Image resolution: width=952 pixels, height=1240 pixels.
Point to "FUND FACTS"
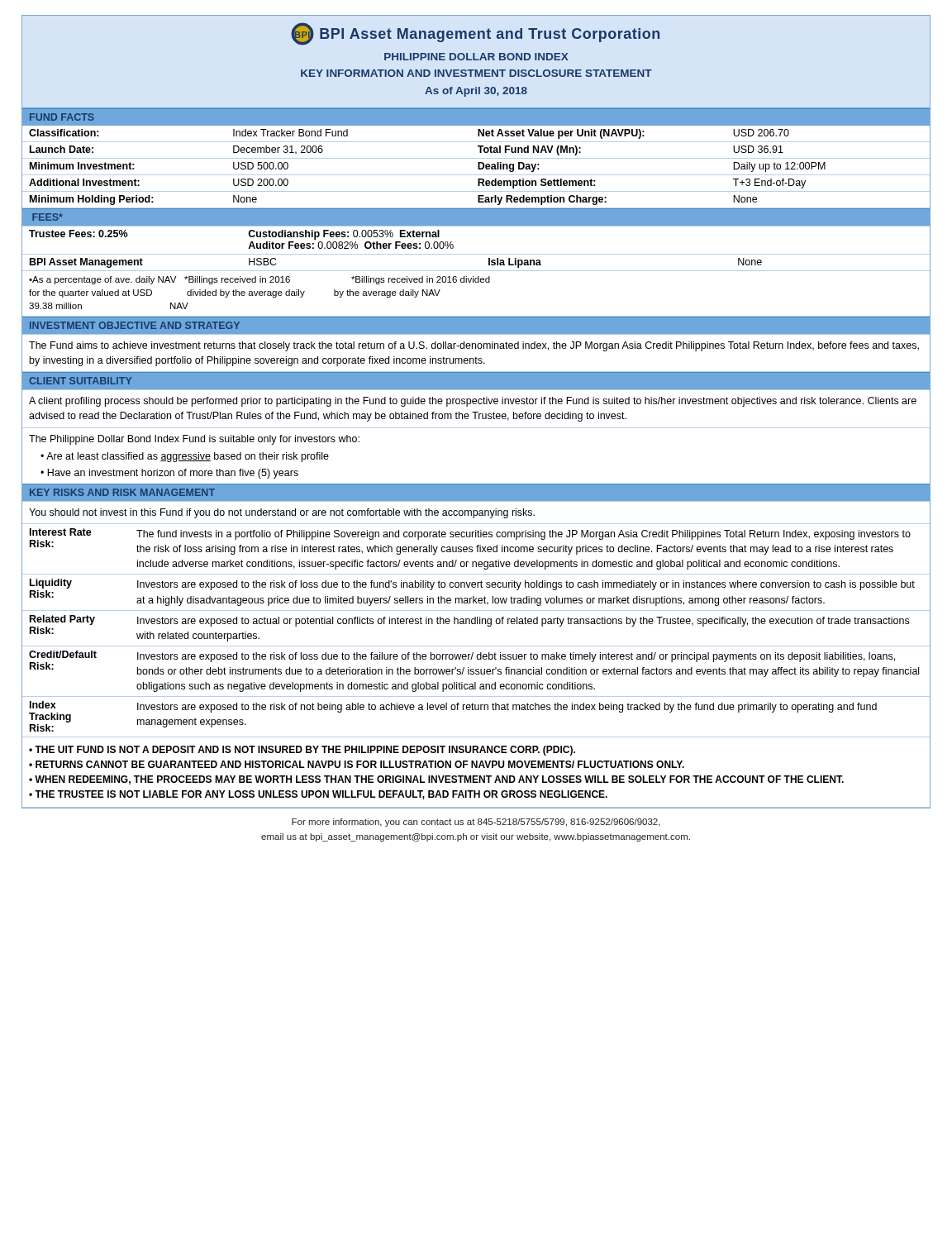click(x=62, y=117)
